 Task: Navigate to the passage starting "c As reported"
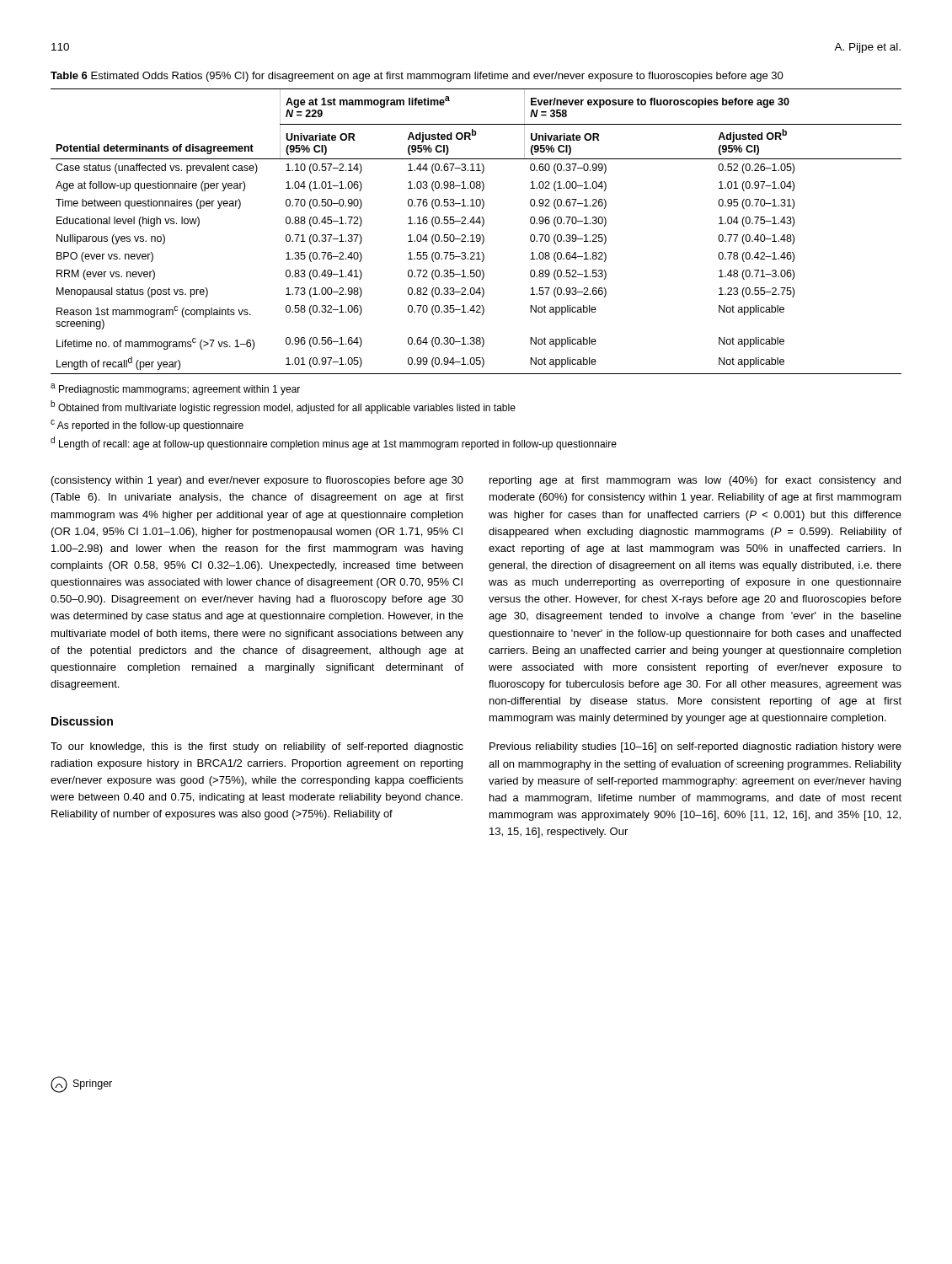(147, 424)
